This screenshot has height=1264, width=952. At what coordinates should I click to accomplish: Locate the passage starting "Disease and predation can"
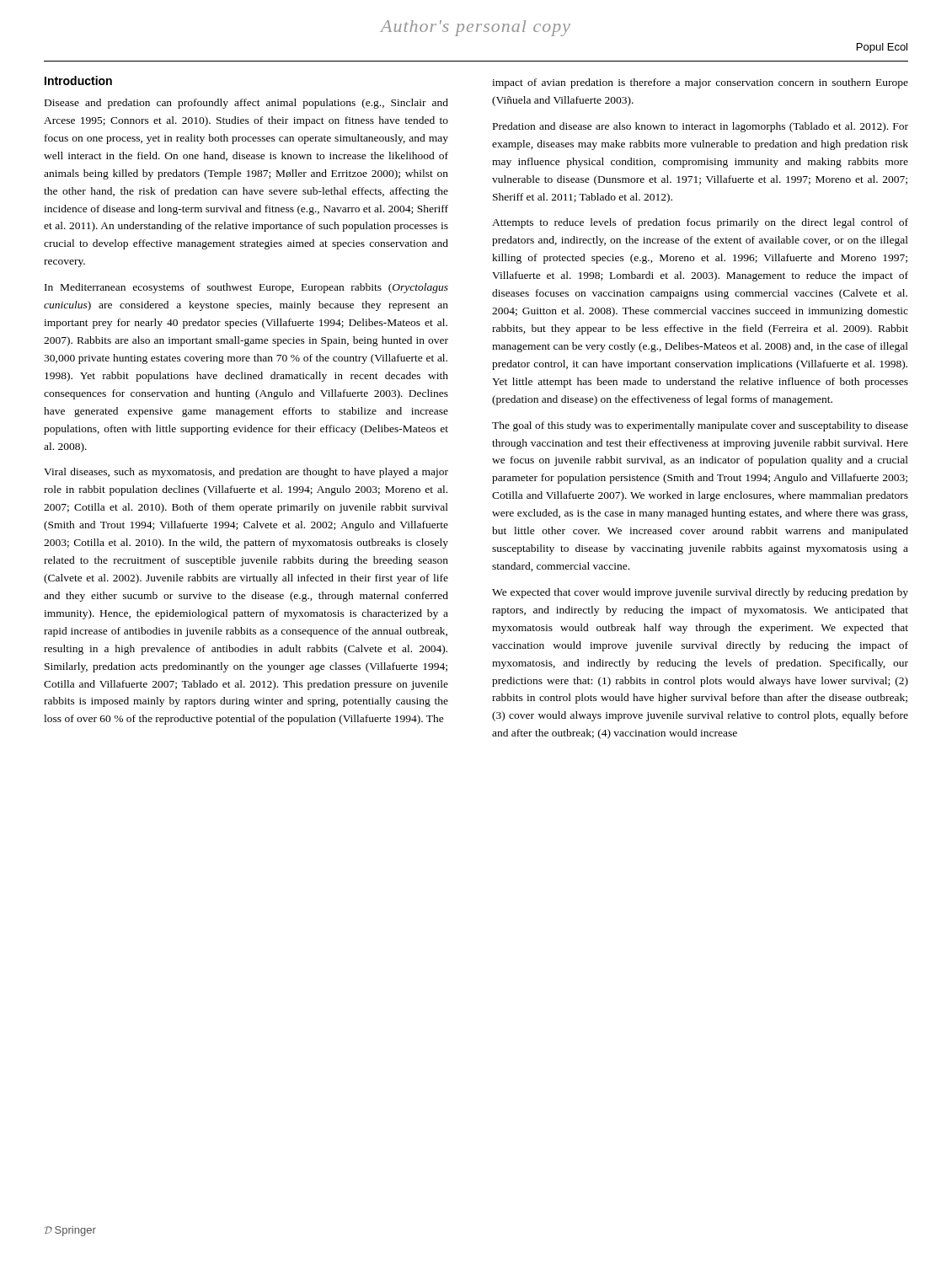coord(246,182)
